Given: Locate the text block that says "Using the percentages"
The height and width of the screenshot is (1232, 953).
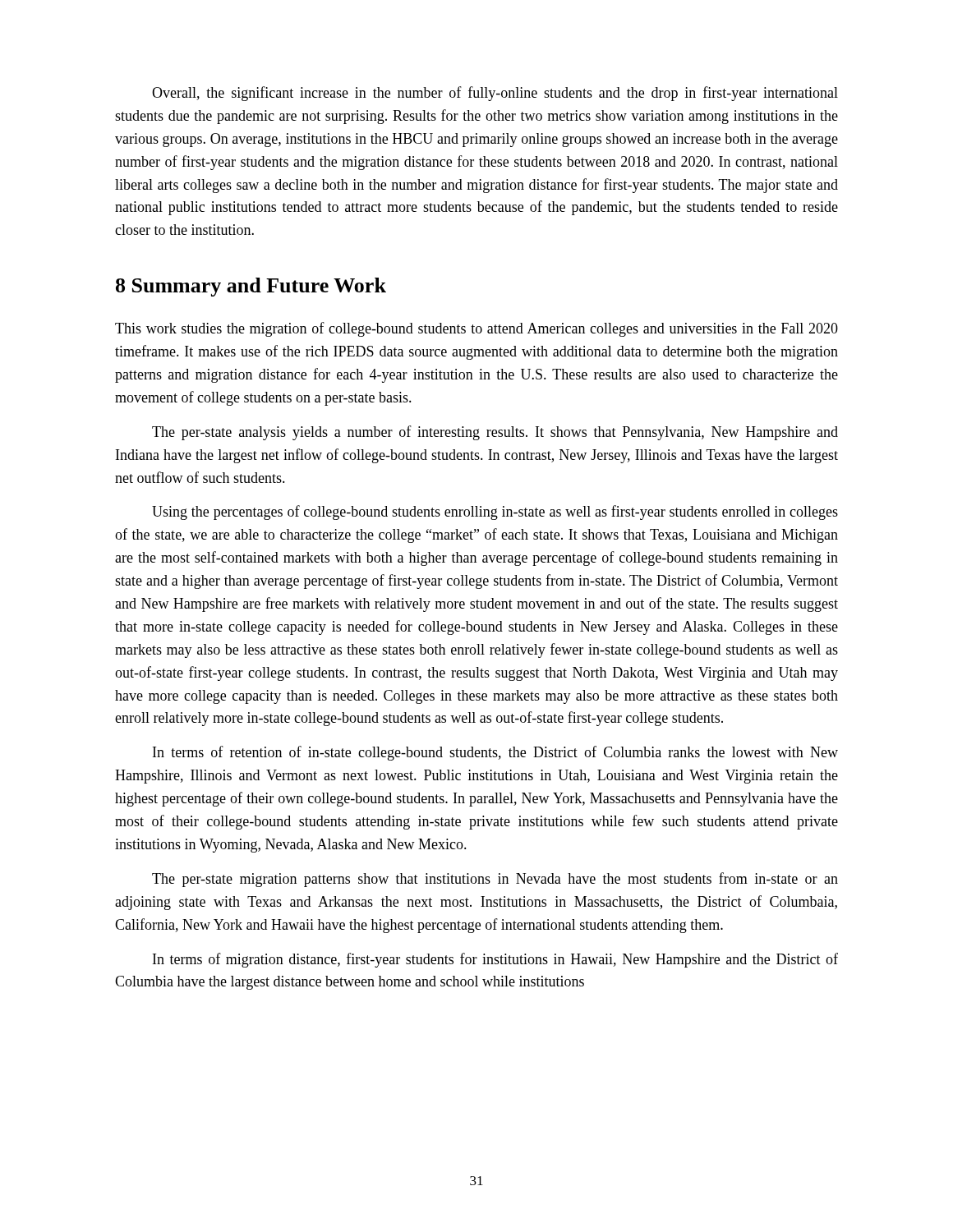Looking at the screenshot, I should point(476,615).
